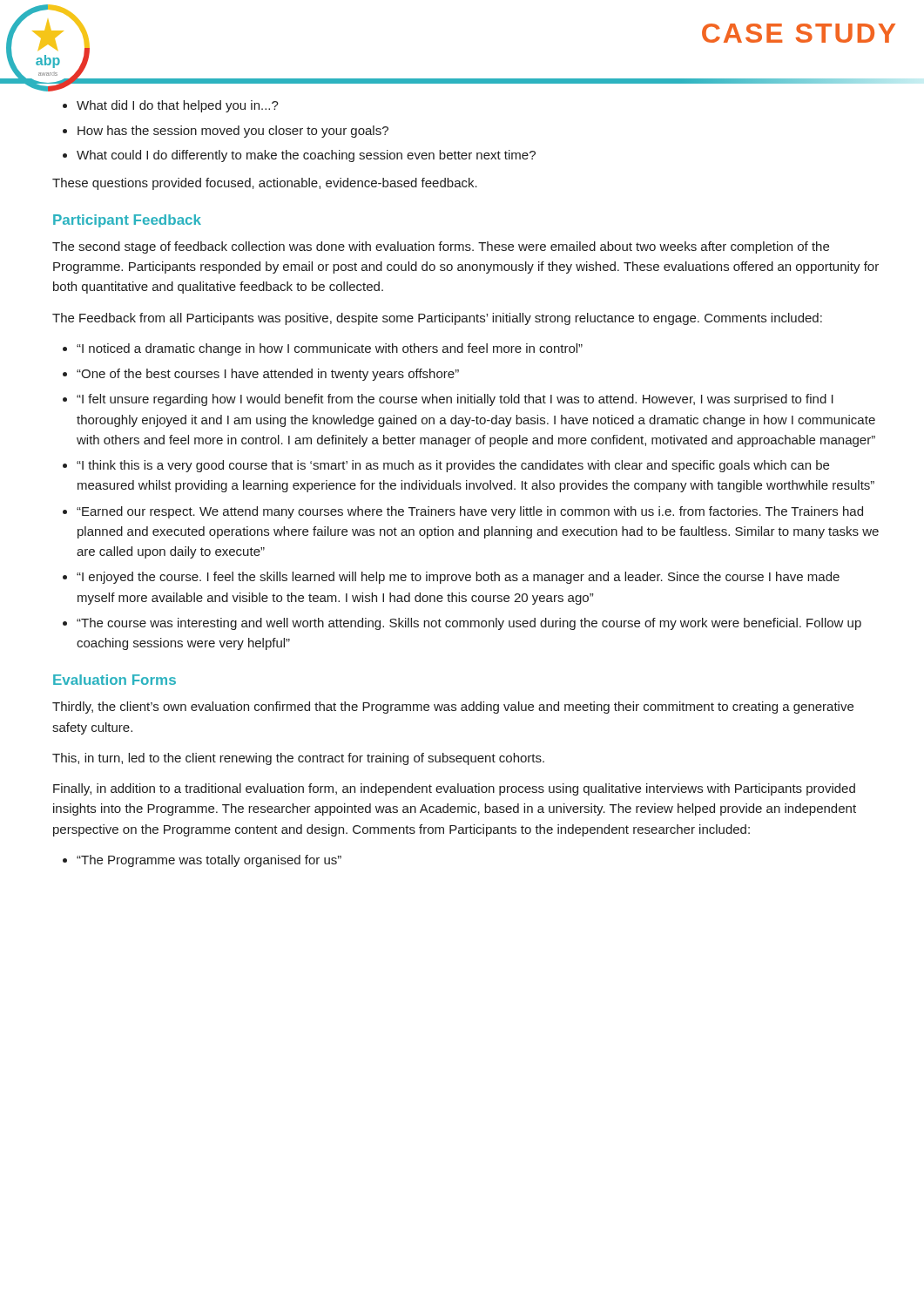
Task: Navigate to the element starting "Finally, in addition to a"
Action: click(454, 808)
